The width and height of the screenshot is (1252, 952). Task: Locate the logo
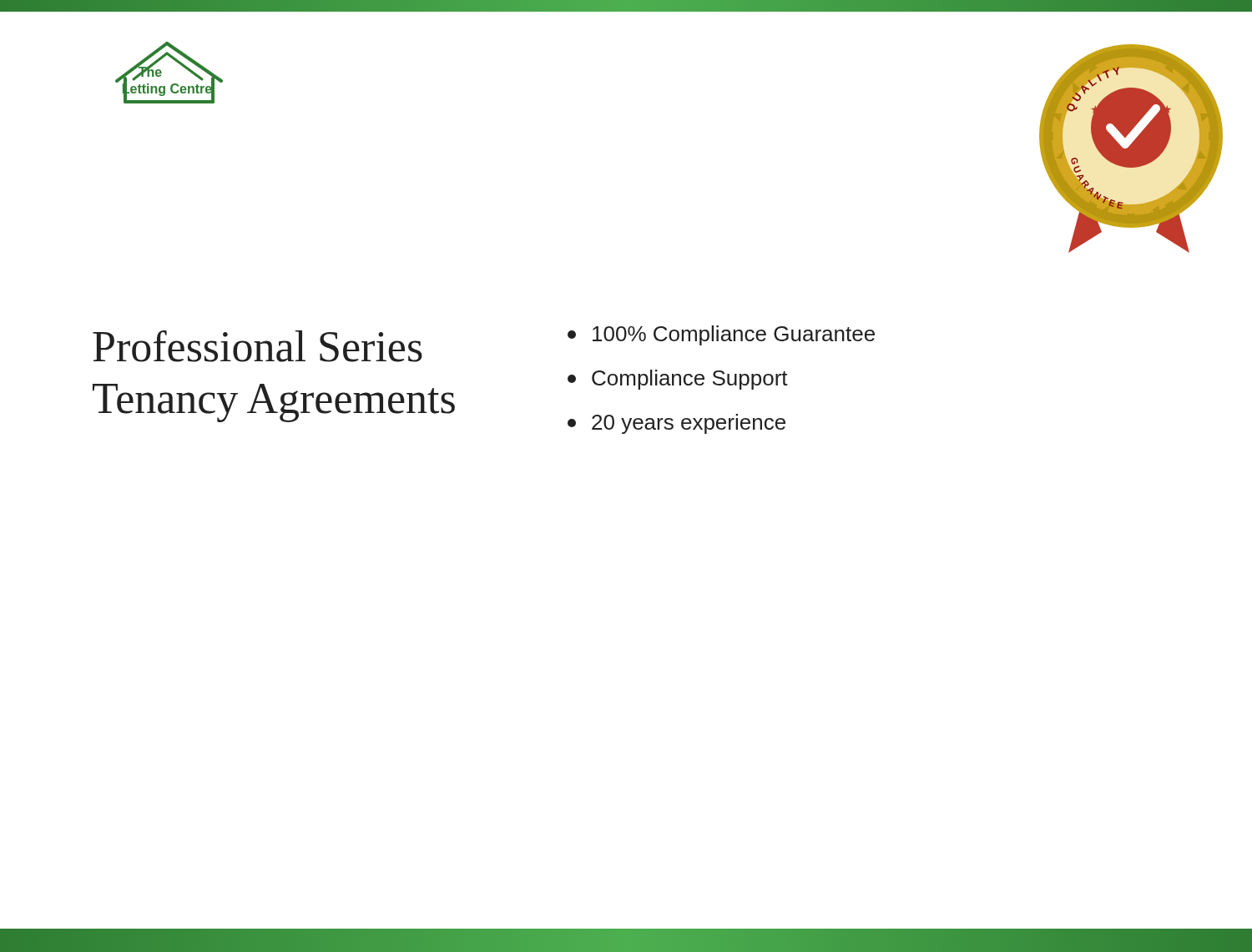[x=200, y=70]
